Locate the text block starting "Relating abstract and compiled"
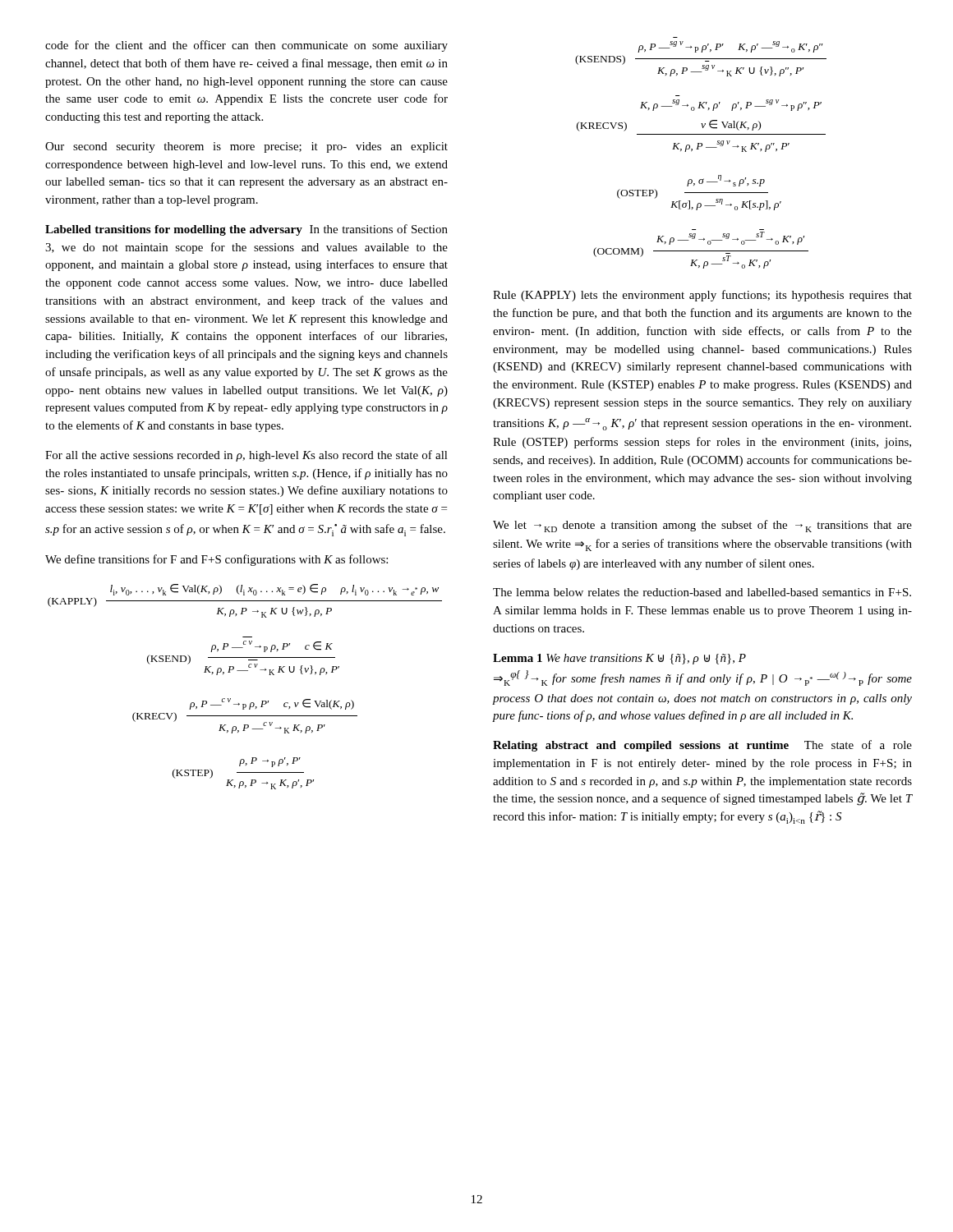This screenshot has width=953, height=1232. coord(702,782)
